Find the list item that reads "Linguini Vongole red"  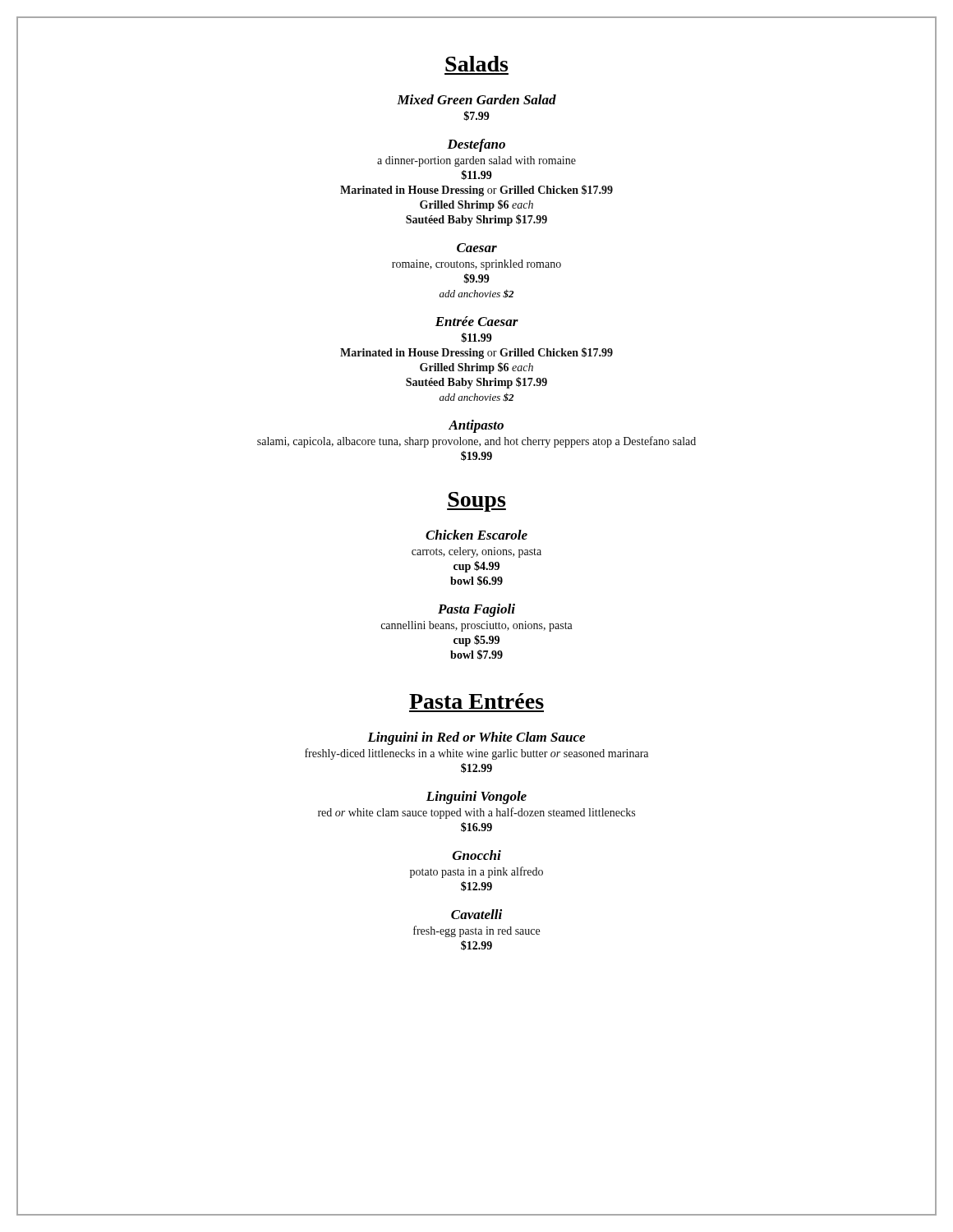(476, 811)
